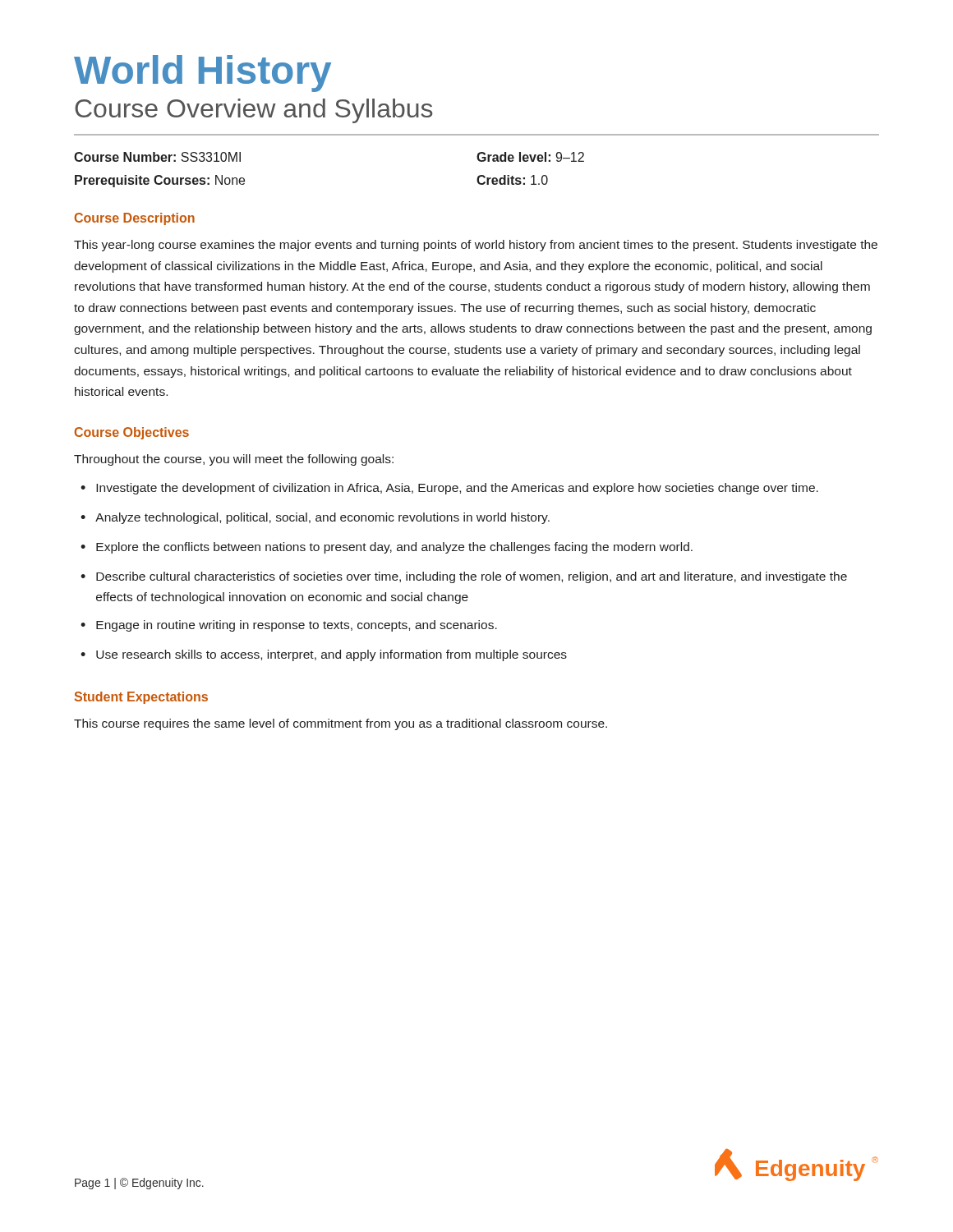Navigate to the text block starting "Course Description"
Viewport: 953px width, 1232px height.
[x=135, y=218]
